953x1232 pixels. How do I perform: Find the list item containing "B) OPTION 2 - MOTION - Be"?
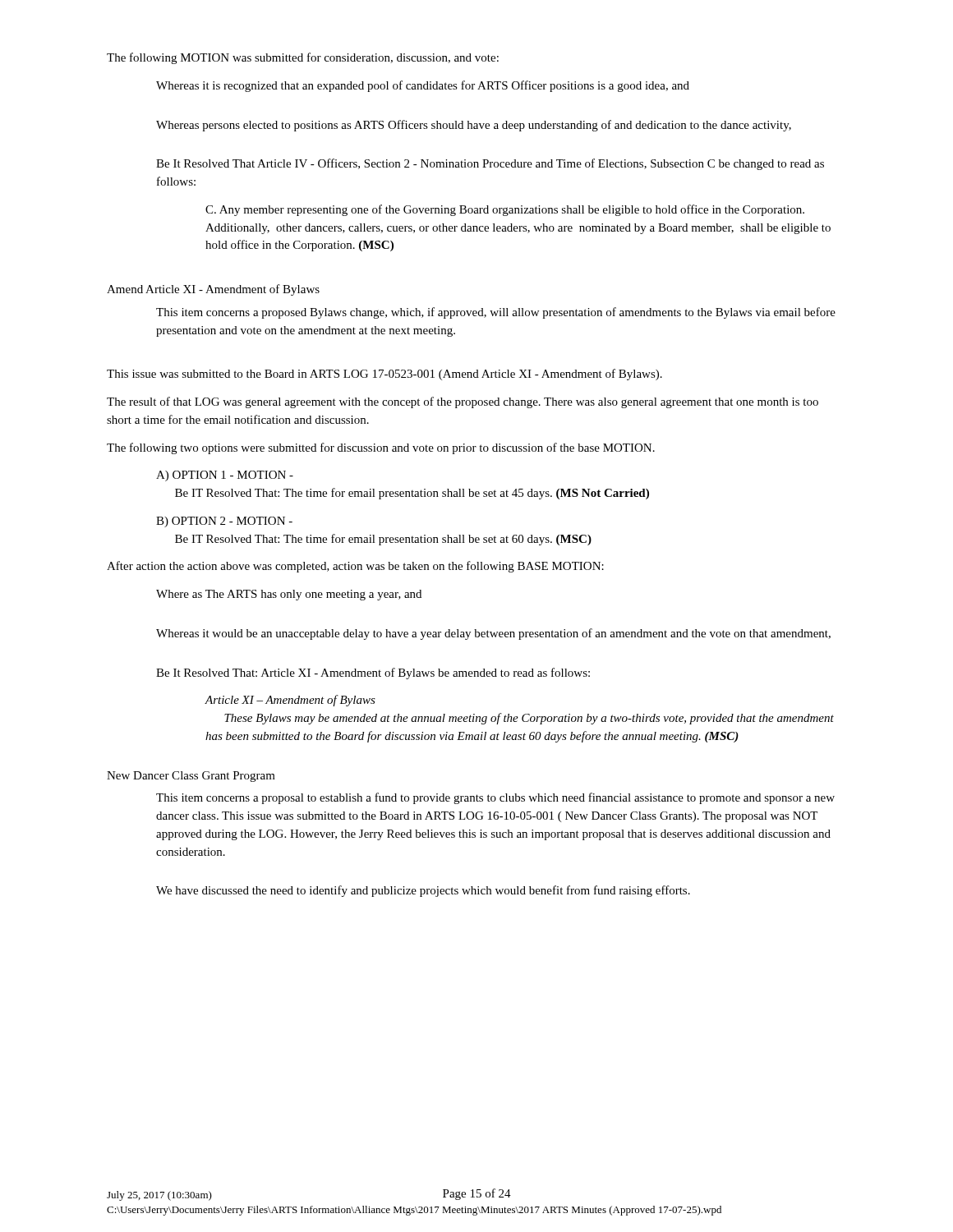click(x=501, y=530)
